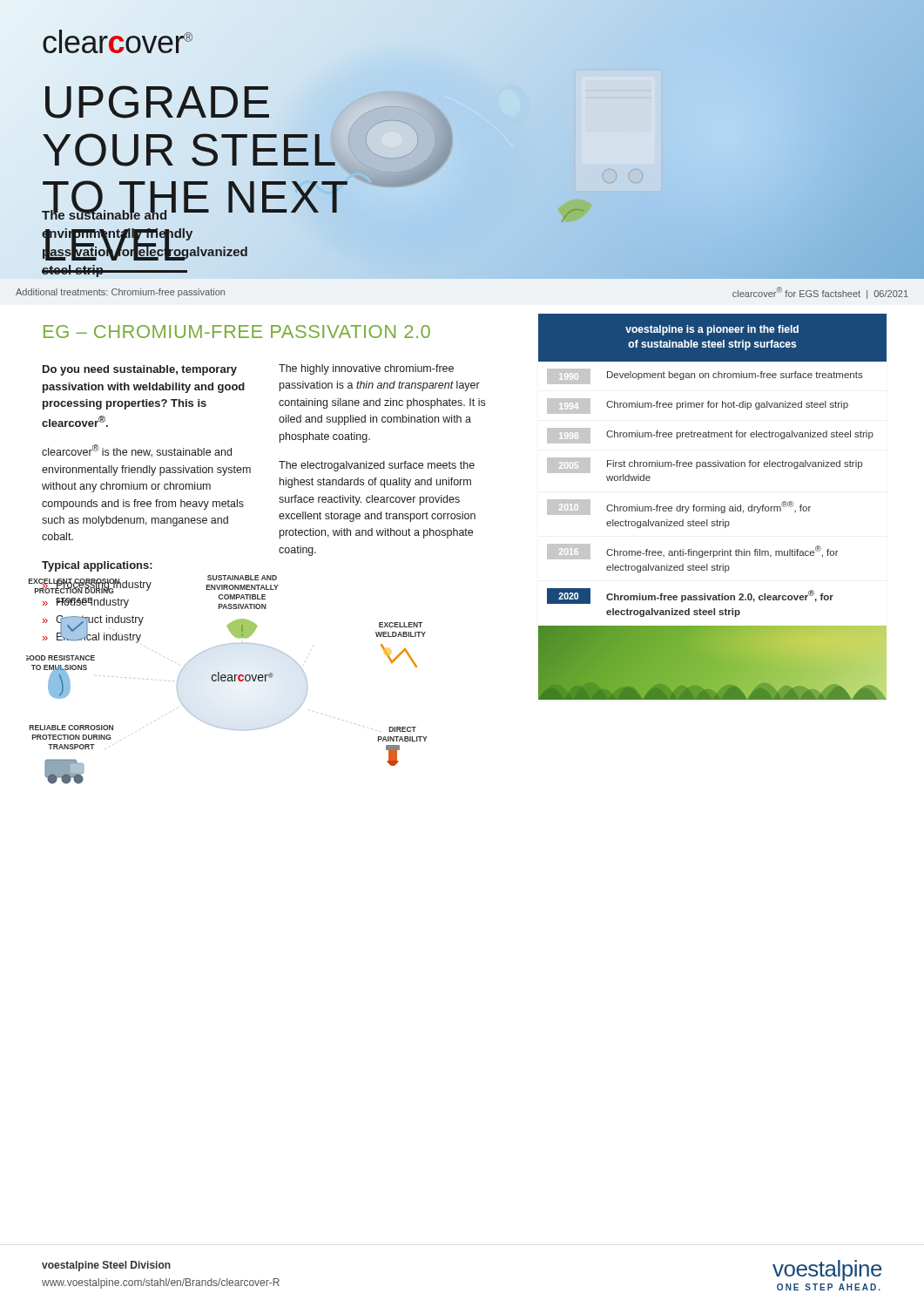Click on the illustration

pyautogui.click(x=462, y=139)
